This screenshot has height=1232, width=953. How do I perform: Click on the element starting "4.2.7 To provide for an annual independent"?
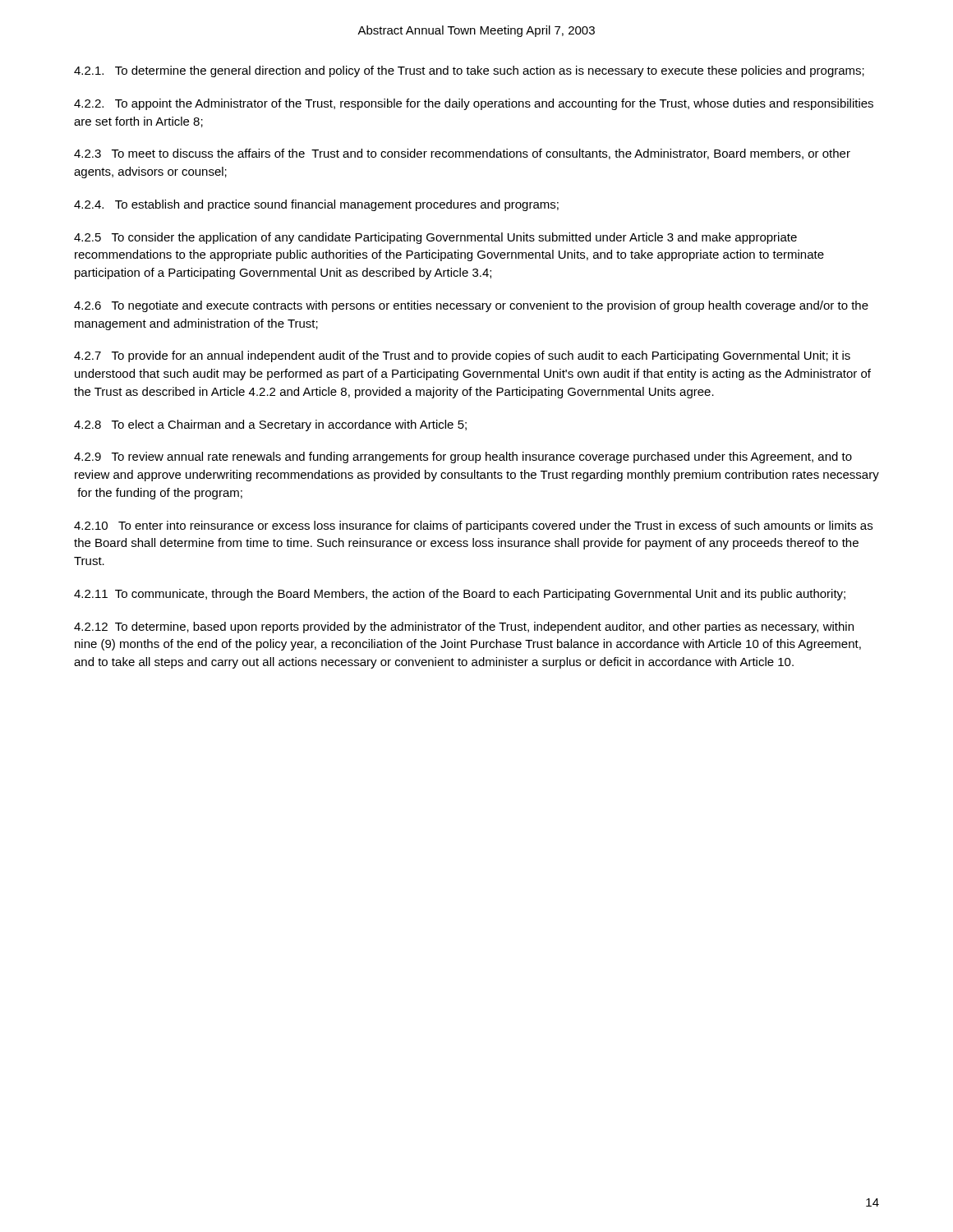tap(472, 373)
